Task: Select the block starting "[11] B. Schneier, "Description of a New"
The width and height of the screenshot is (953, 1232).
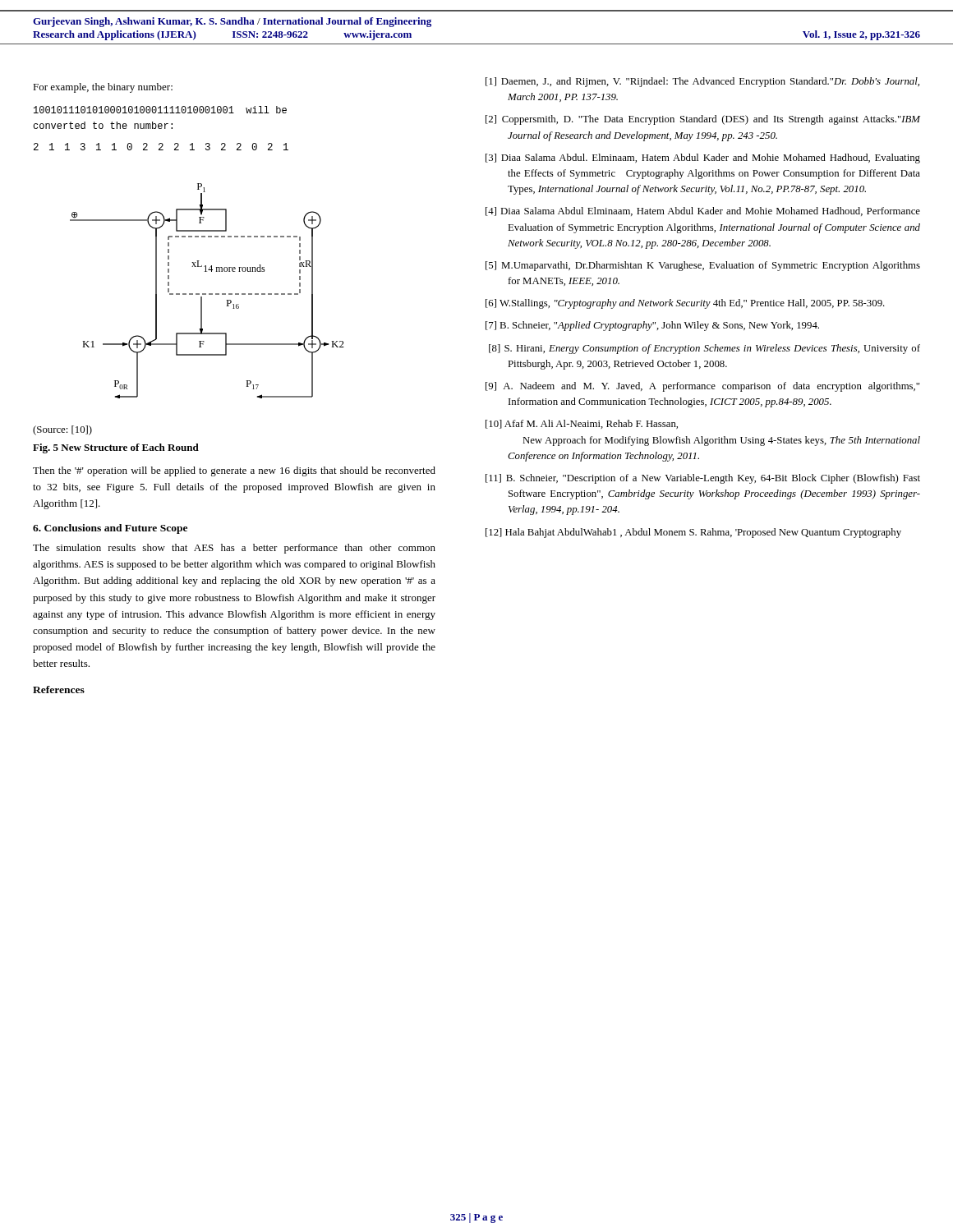Action: [x=702, y=494]
